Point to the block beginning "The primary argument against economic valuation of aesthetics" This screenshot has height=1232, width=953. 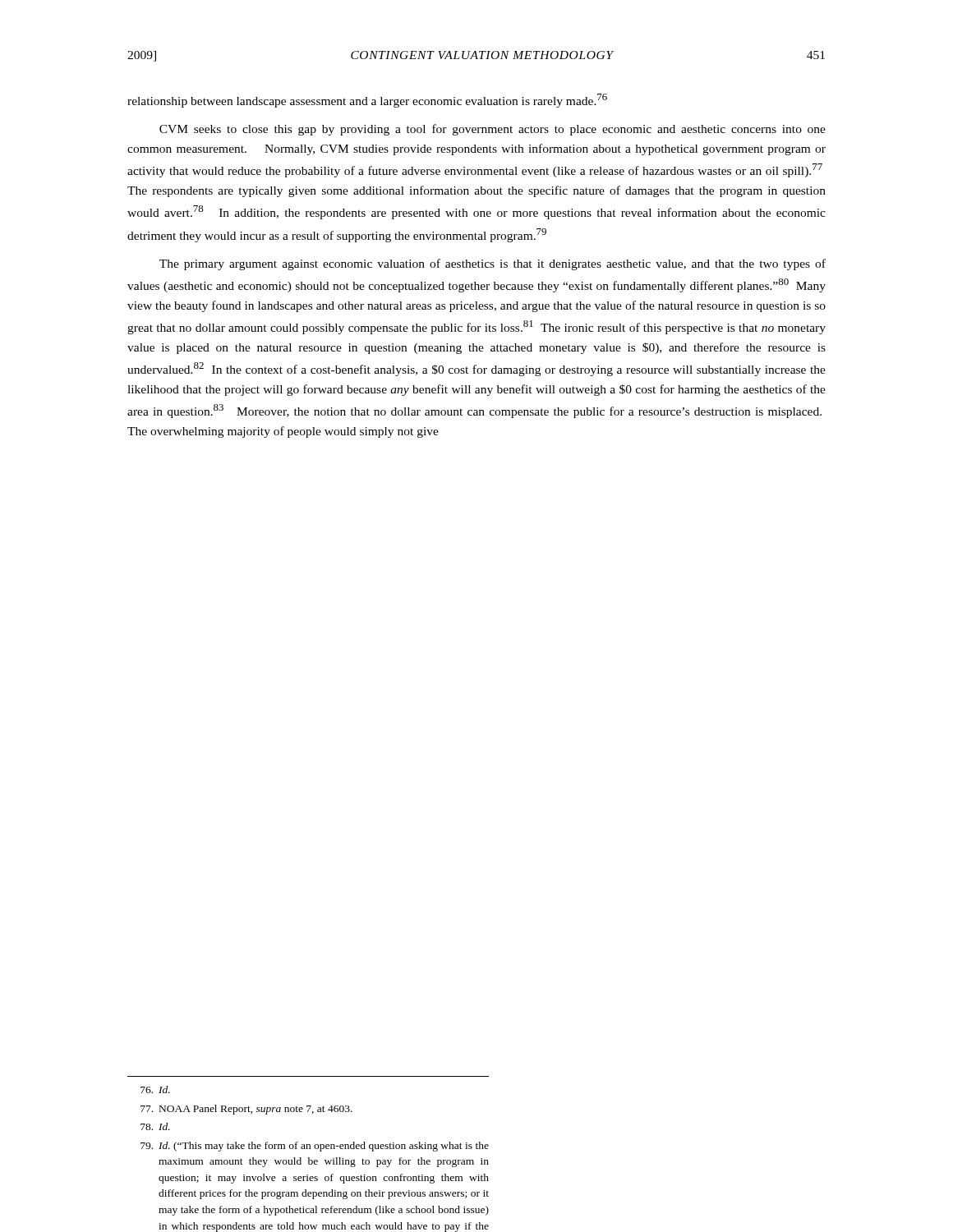click(x=476, y=347)
